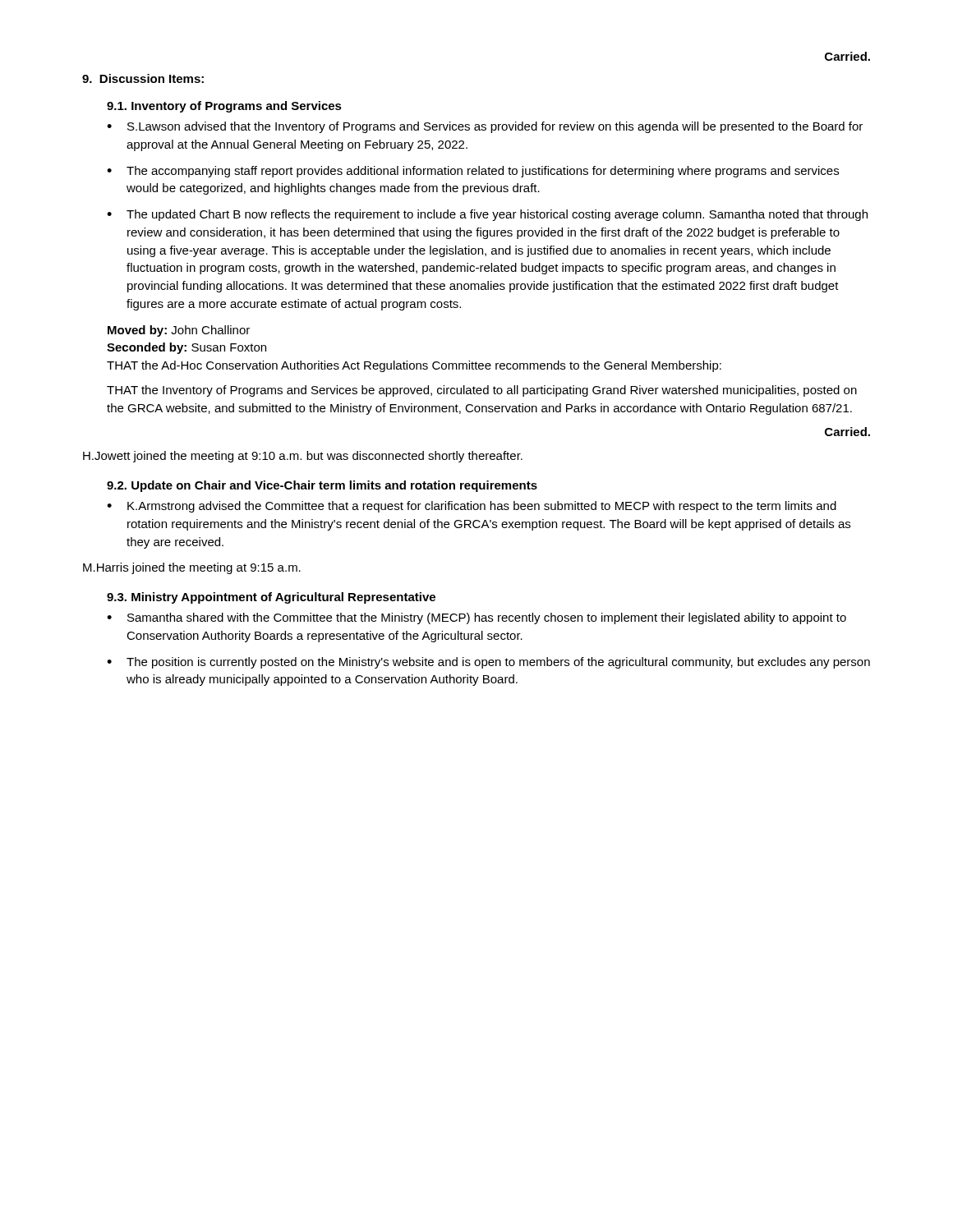
Task: Point to the block beginning "• K.Armstrong advised the Committee"
Action: (489, 524)
